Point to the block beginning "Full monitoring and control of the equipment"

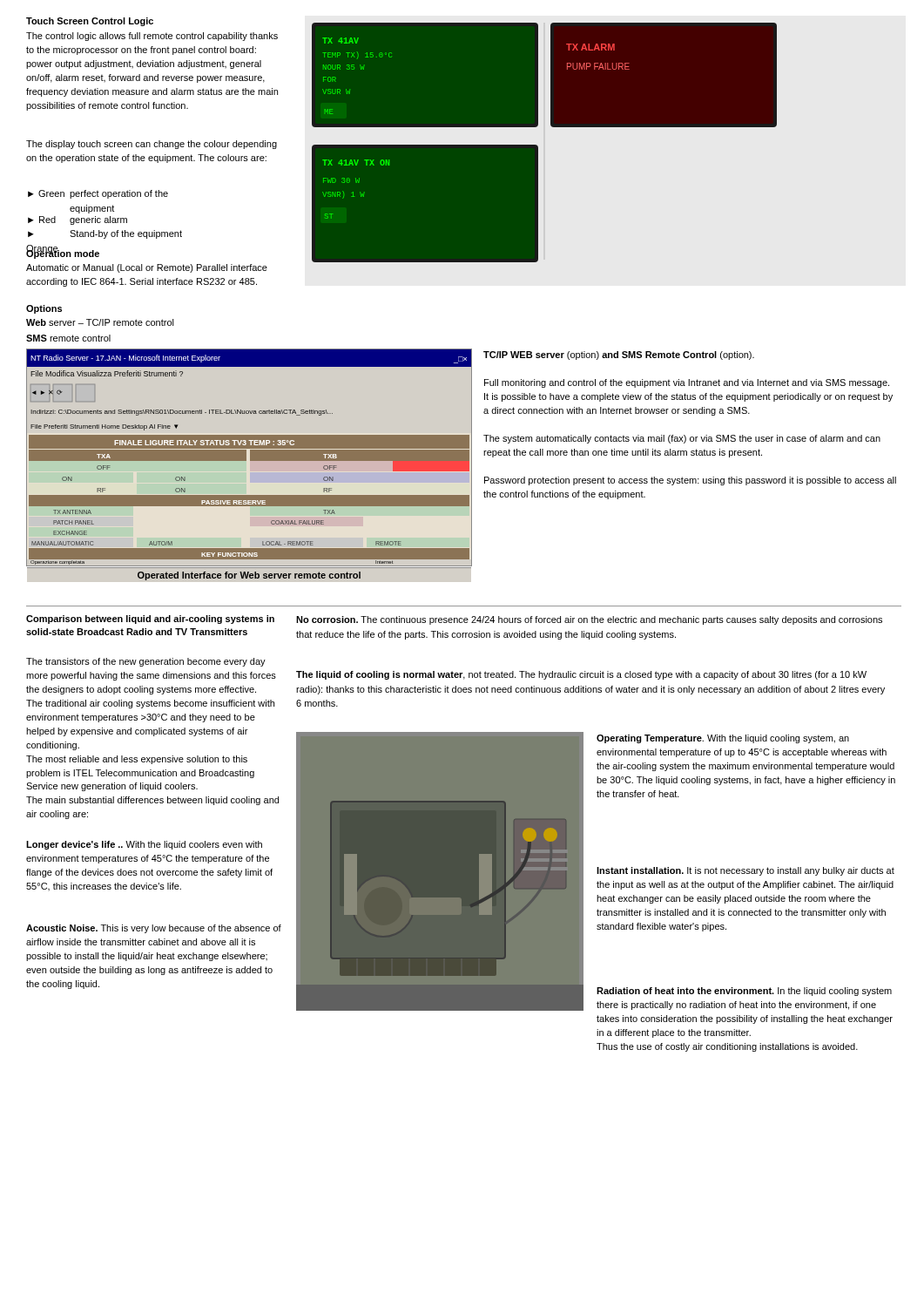point(690,438)
